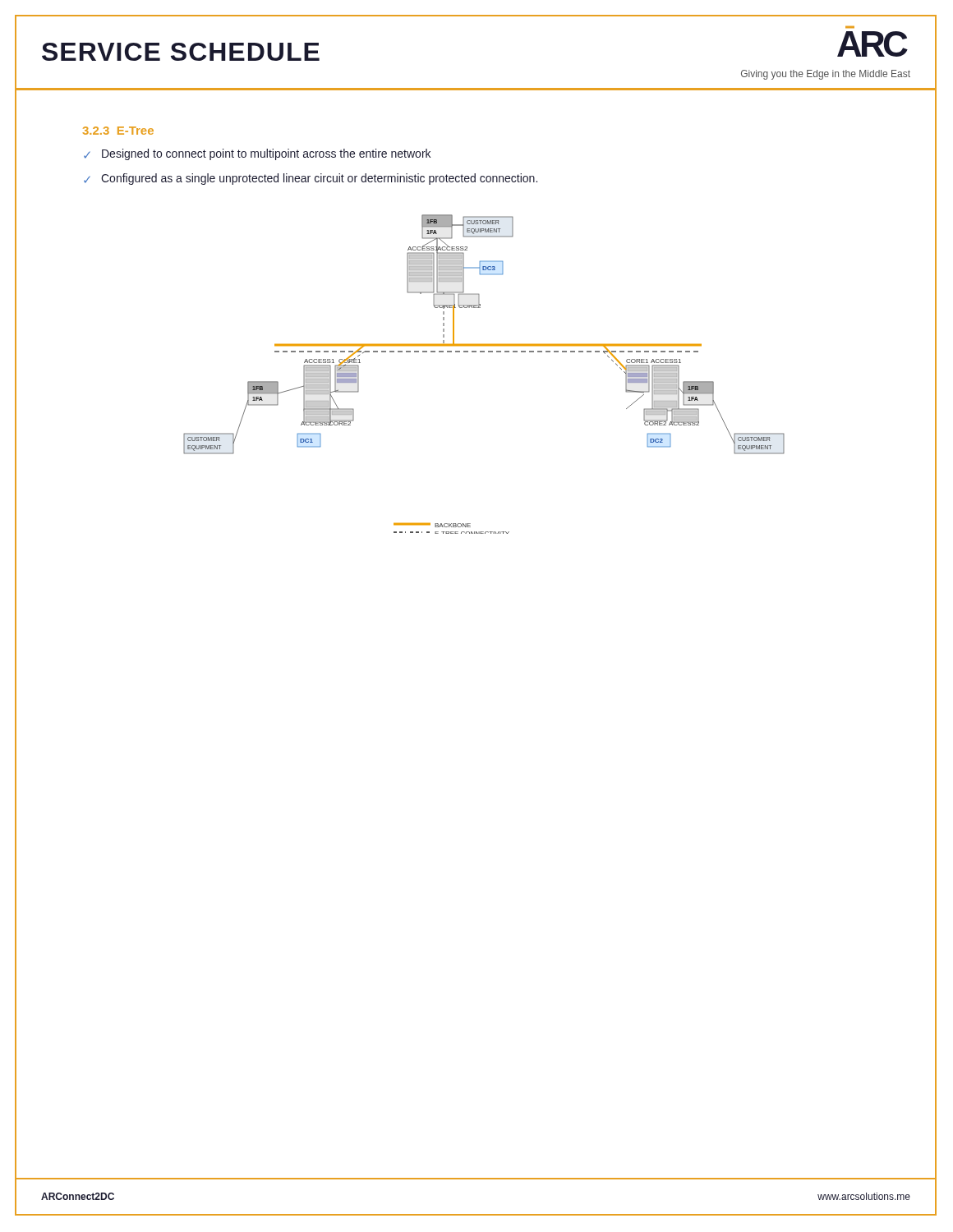Image resolution: width=953 pixels, height=1232 pixels.
Task: Select the block starting "3.2.3 E-Tree"
Action: (x=118, y=130)
